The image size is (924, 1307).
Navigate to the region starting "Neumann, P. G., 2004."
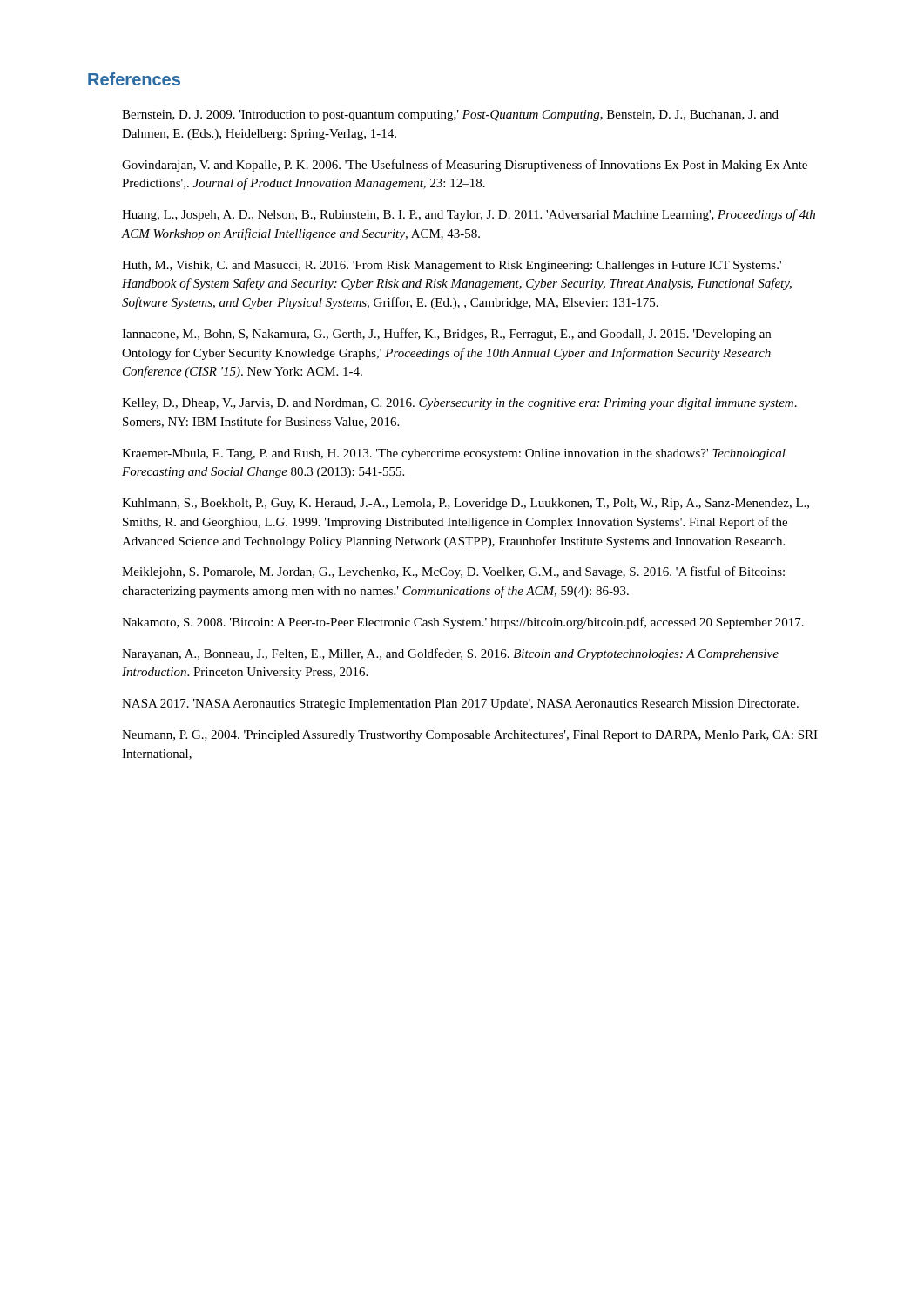click(470, 744)
